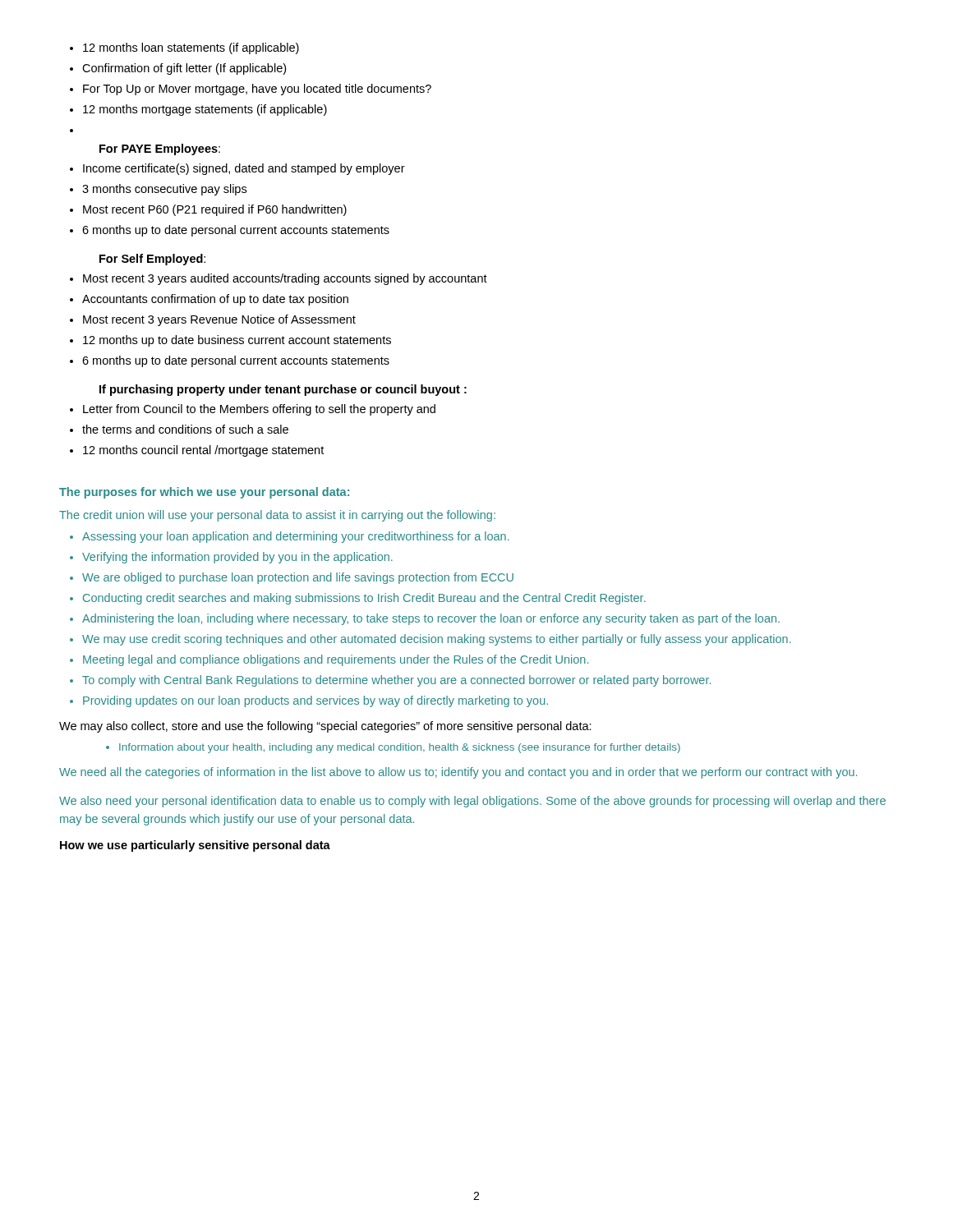Click where it says "12 months loan statements (if applicable)"
953x1232 pixels.
184,48
